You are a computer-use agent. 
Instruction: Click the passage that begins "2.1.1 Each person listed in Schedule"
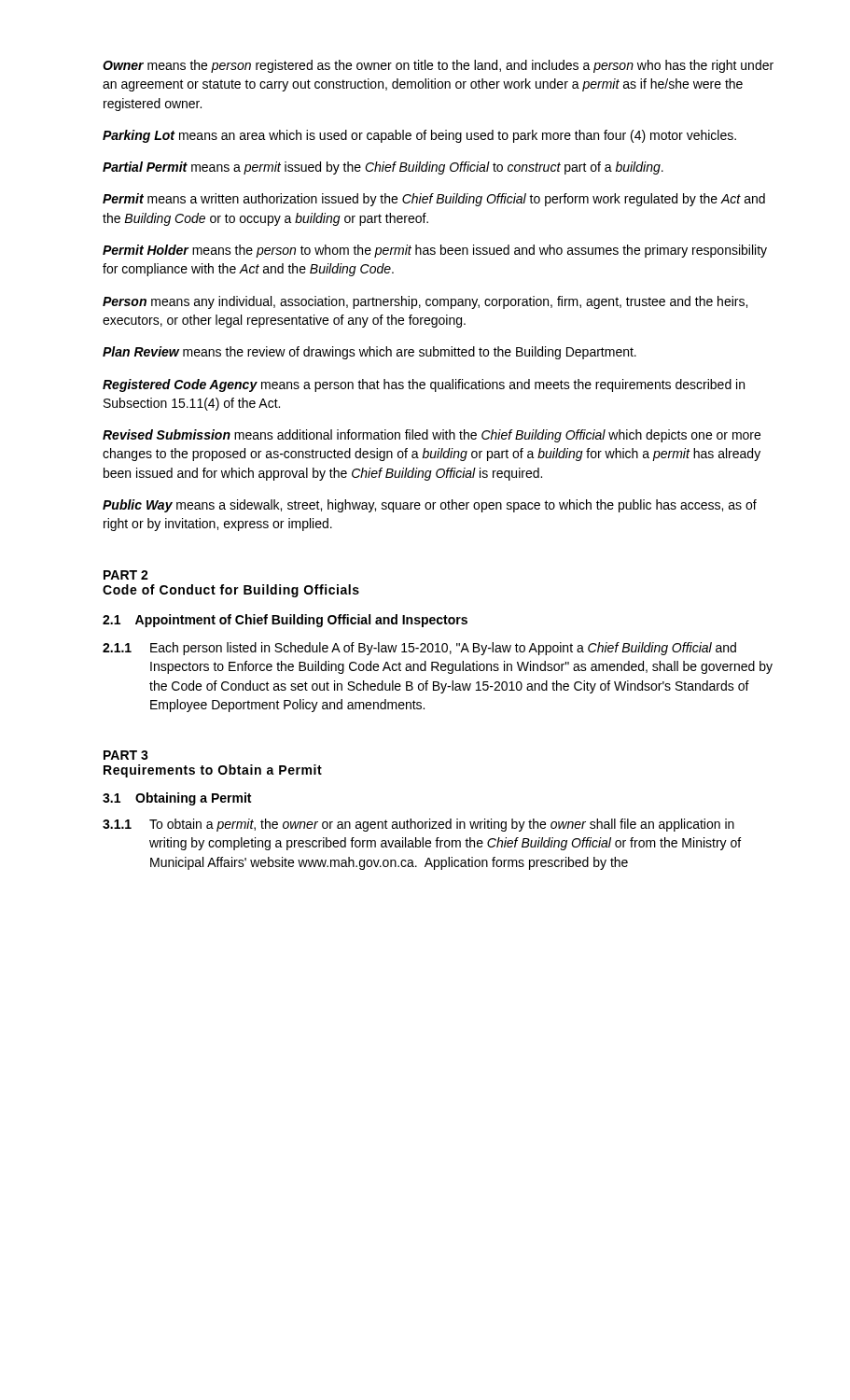(439, 676)
